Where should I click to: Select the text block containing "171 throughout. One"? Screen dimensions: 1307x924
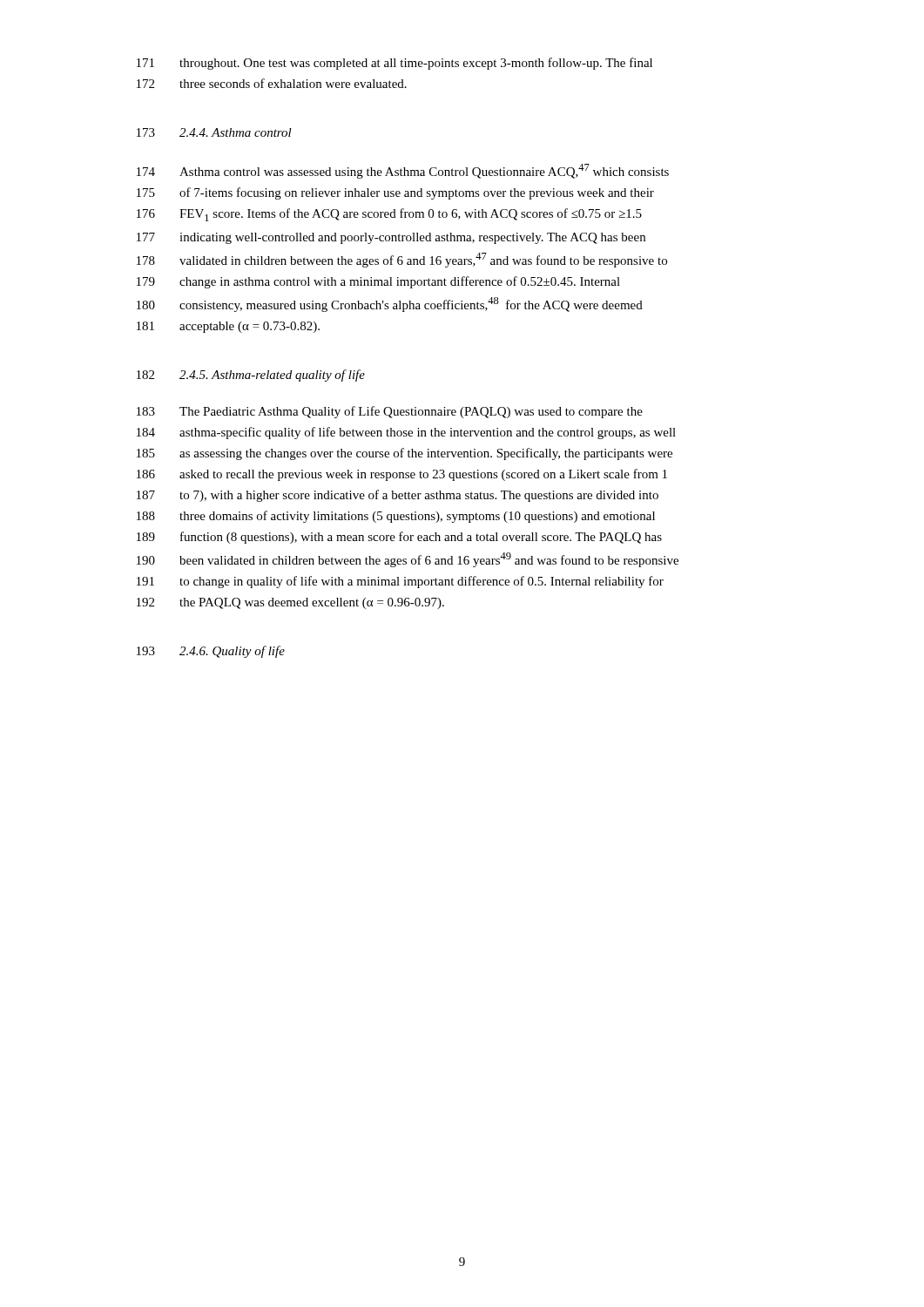pos(475,73)
